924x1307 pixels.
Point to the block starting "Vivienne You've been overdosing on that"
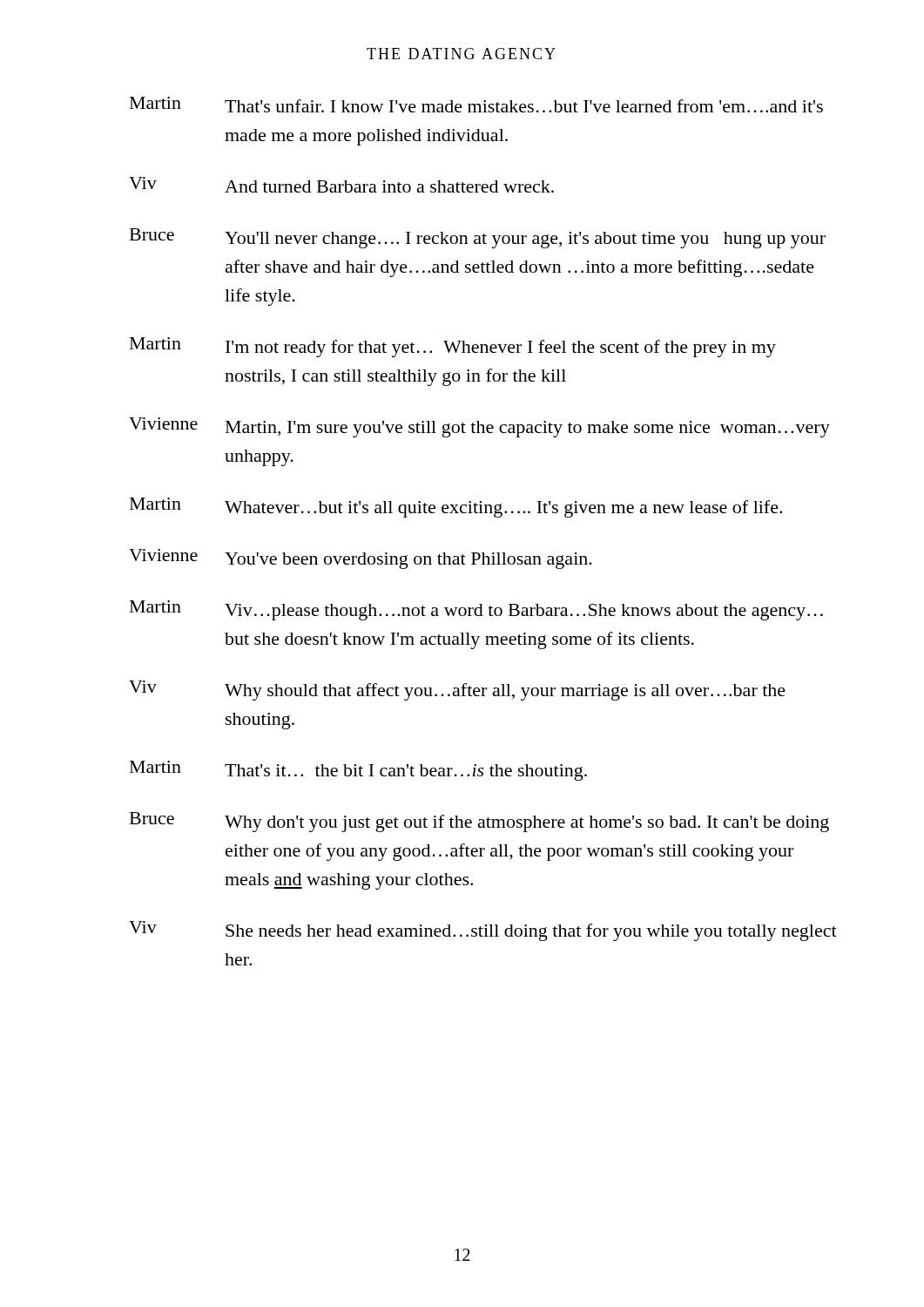[483, 558]
